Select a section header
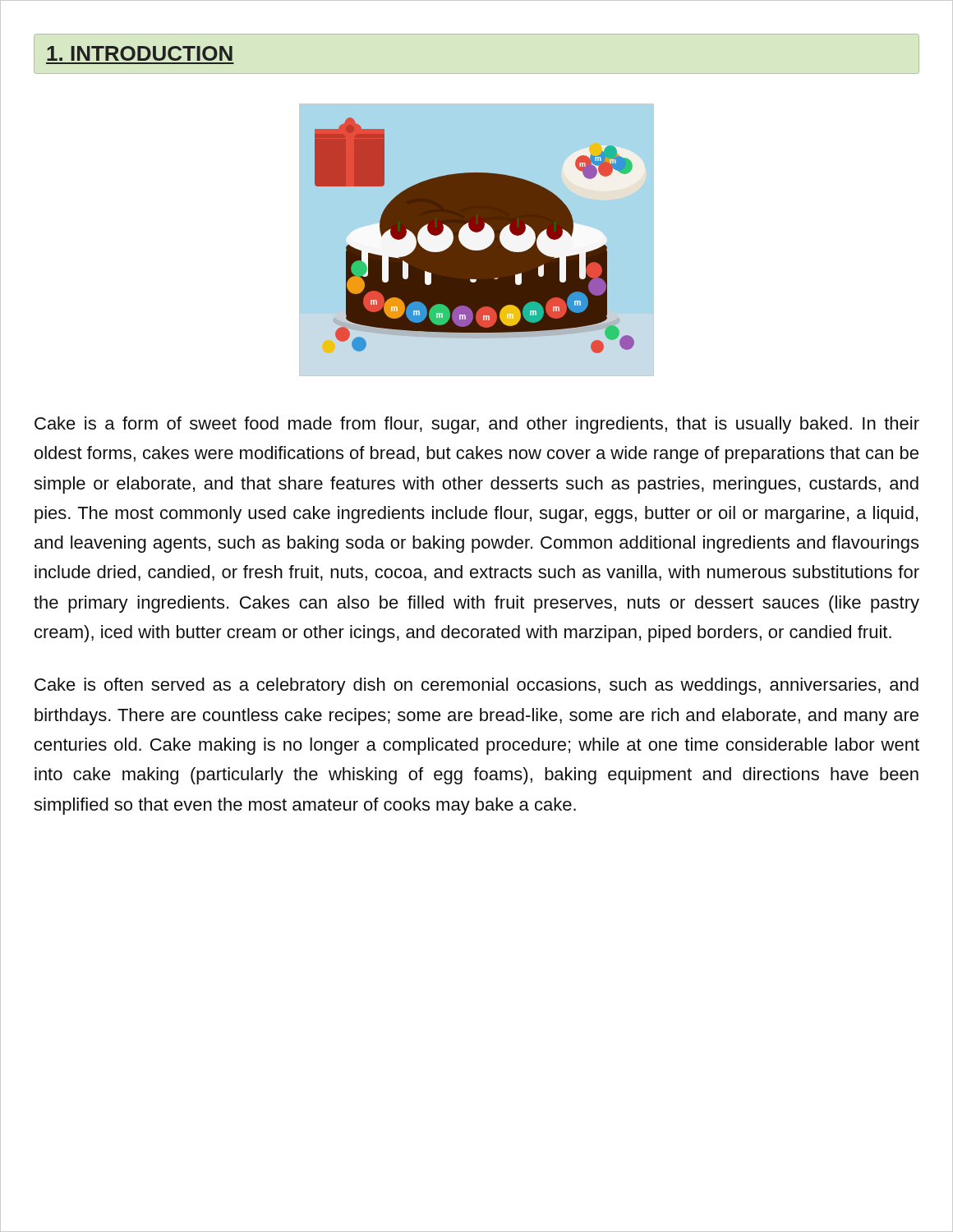Image resolution: width=953 pixels, height=1232 pixels. click(x=476, y=54)
